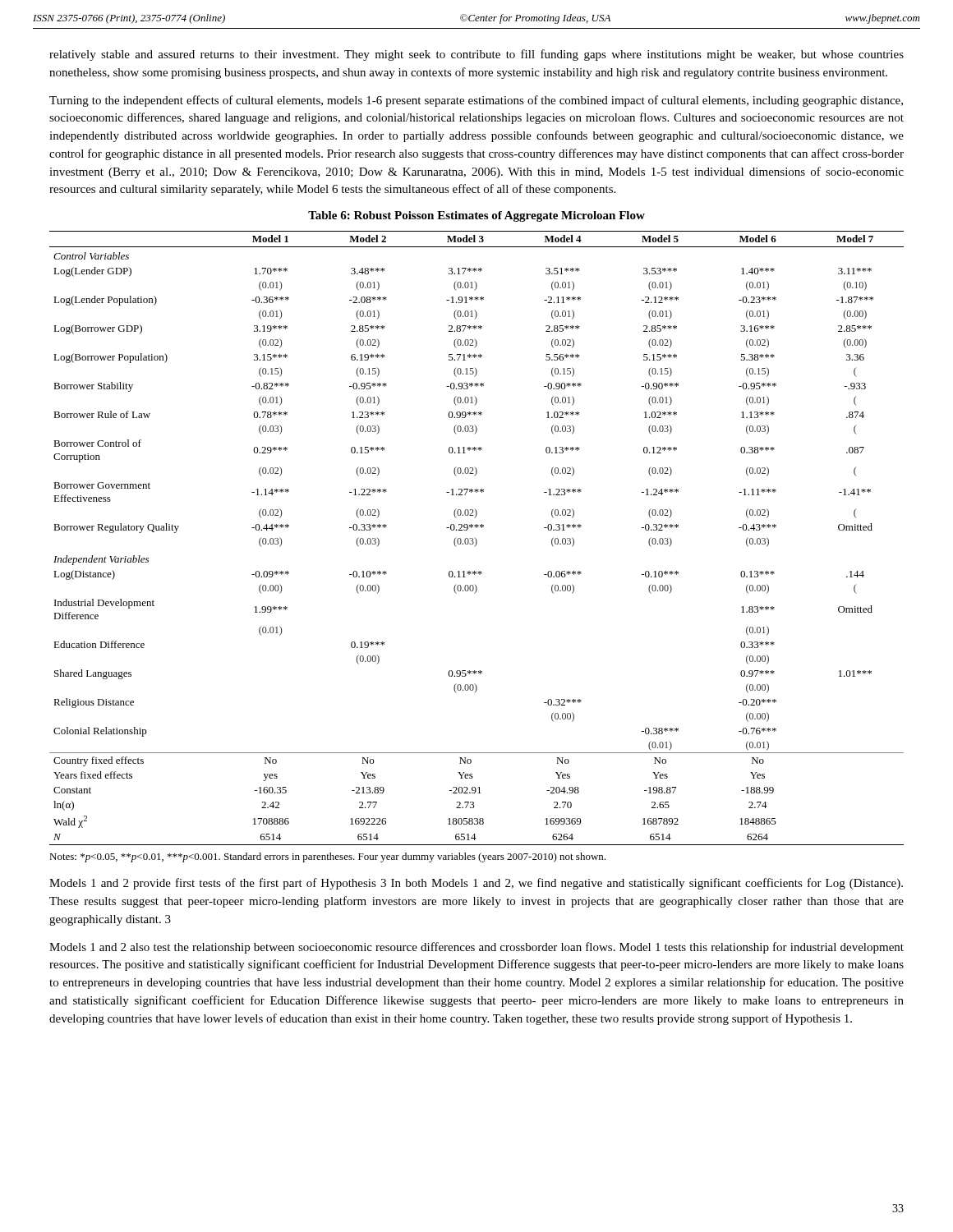This screenshot has width=953, height=1232.
Task: Select the table that reads "Model 5"
Action: tap(476, 538)
